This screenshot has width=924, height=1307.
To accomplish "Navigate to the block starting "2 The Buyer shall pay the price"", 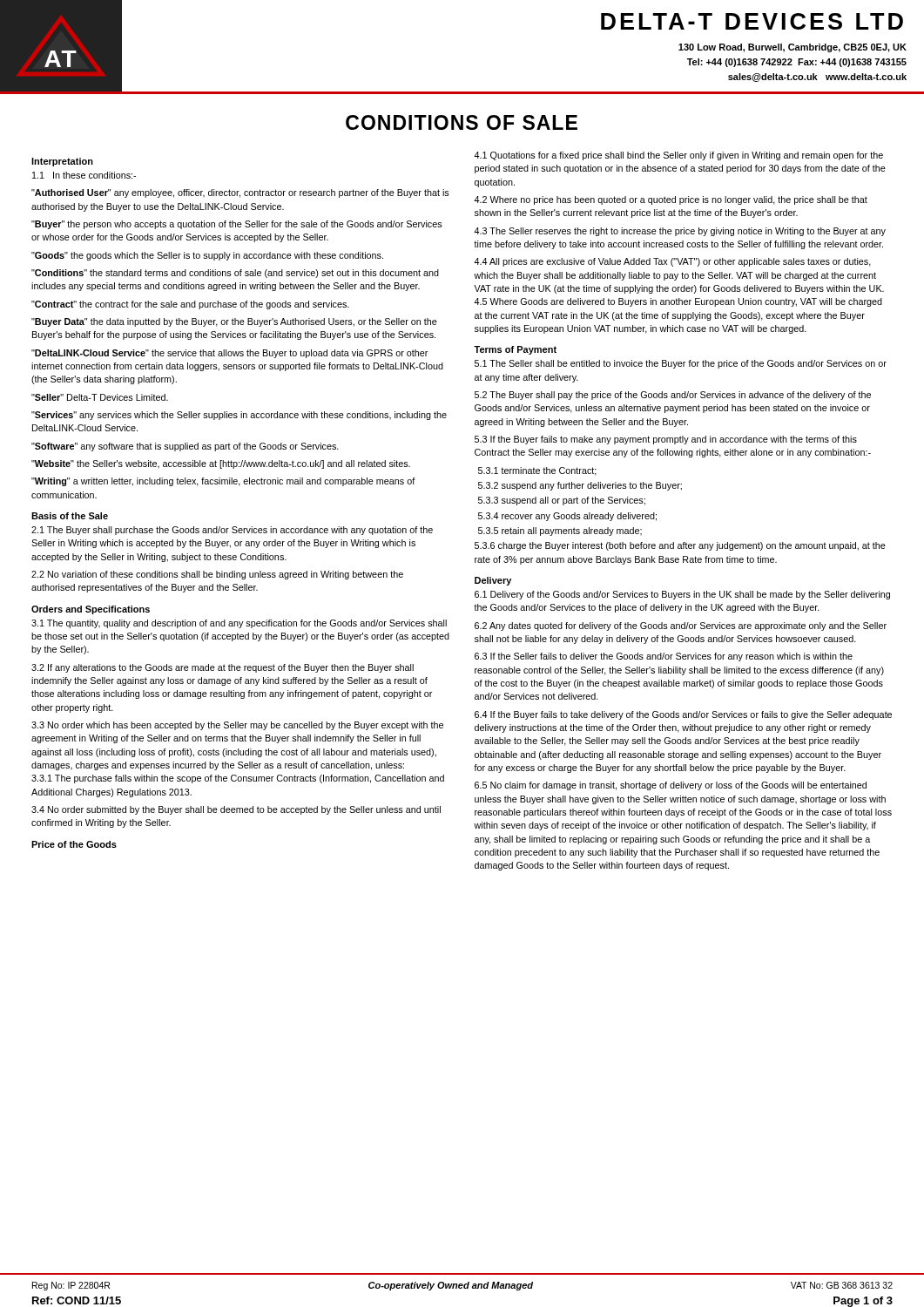I will 673,408.
